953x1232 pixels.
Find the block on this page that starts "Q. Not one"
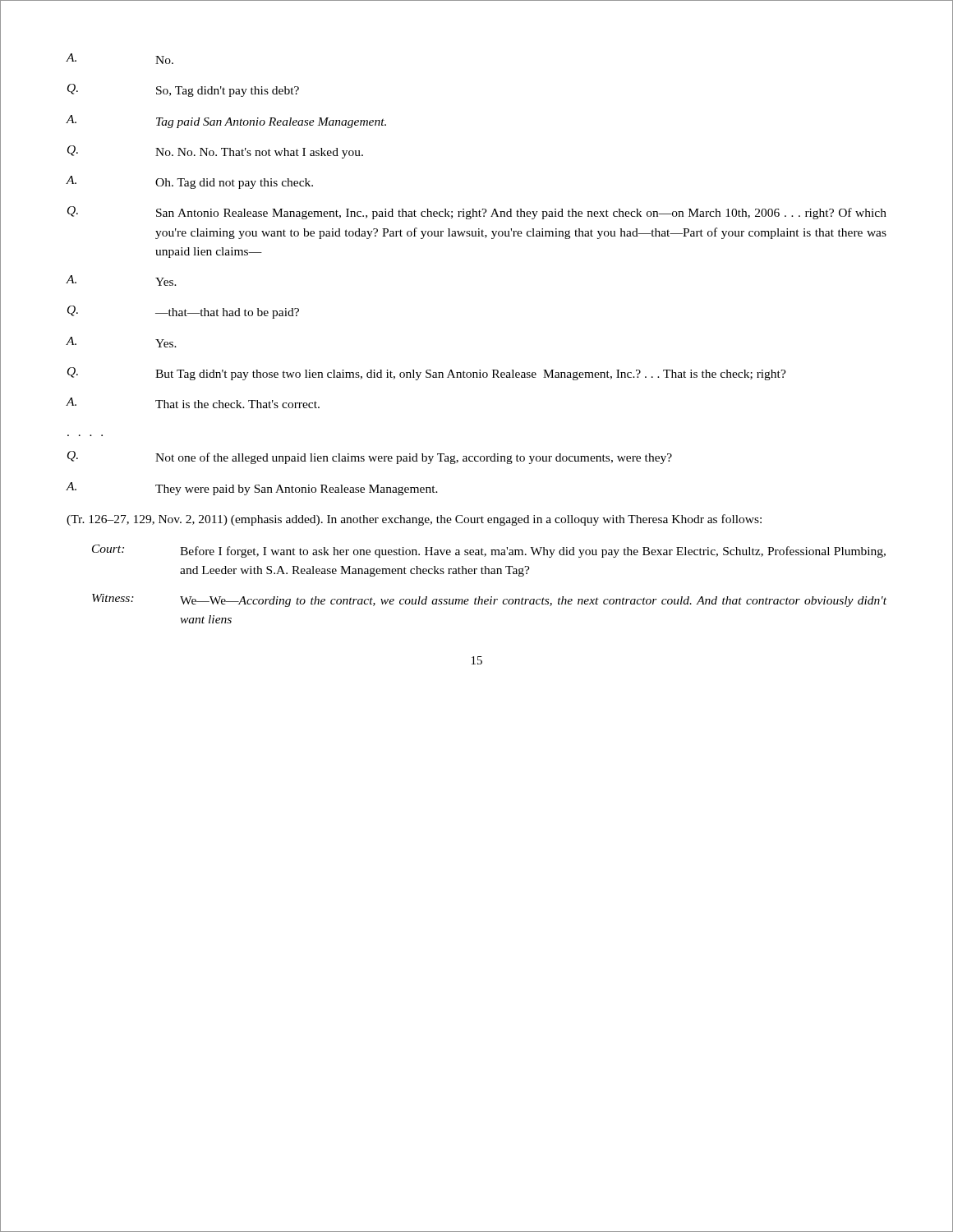[x=476, y=457]
